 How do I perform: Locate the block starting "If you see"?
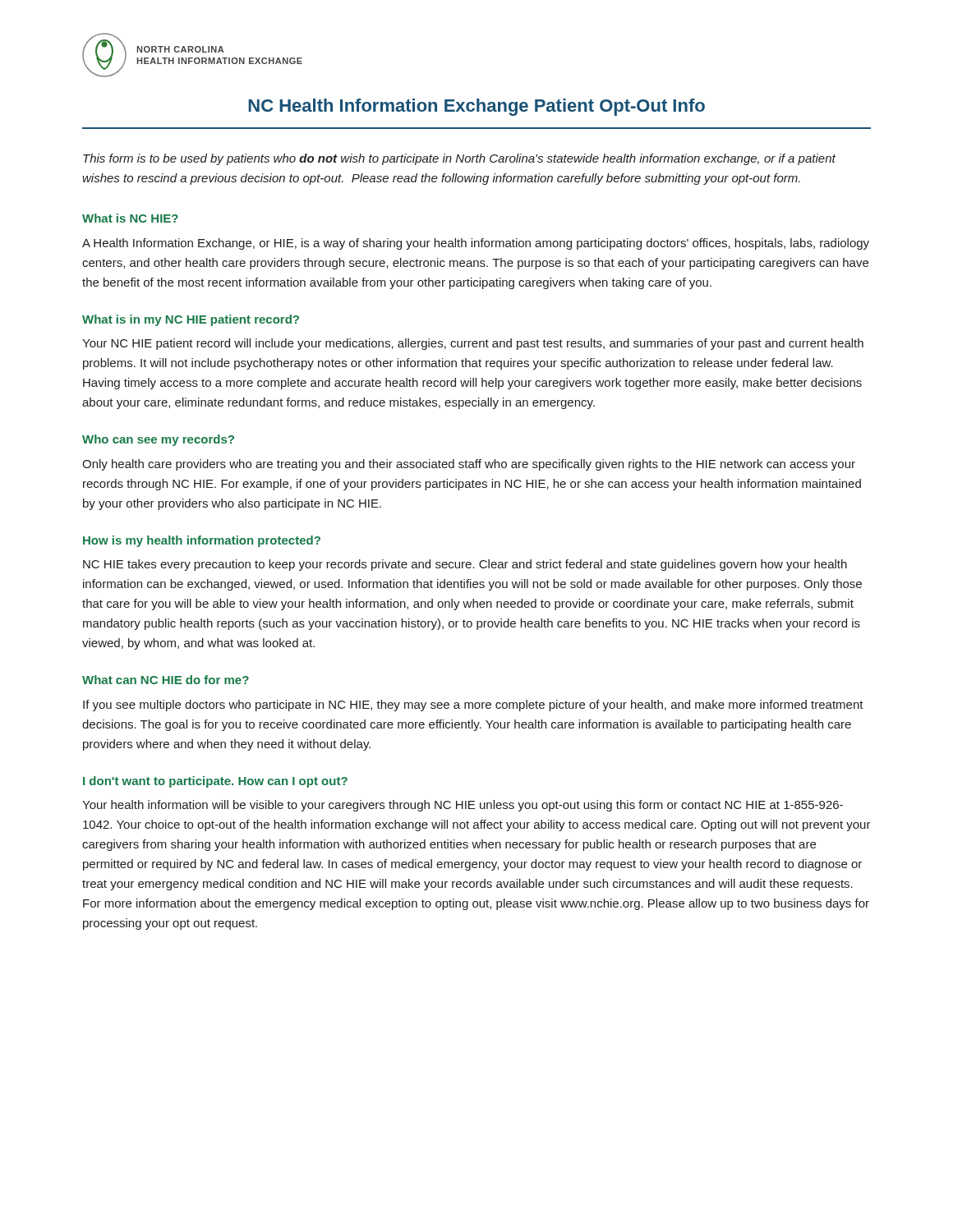pos(473,724)
